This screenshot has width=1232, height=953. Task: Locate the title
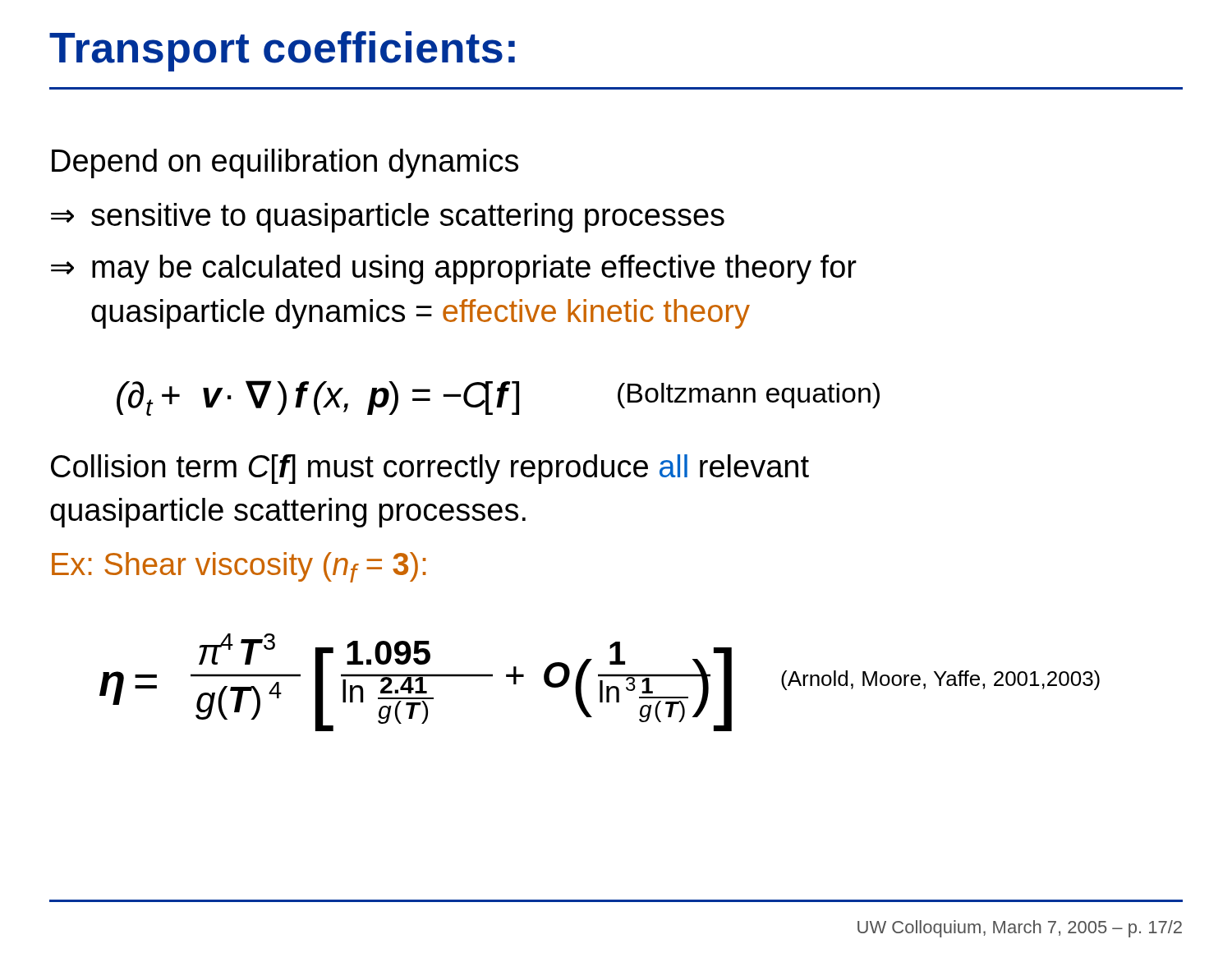[x=616, y=48]
